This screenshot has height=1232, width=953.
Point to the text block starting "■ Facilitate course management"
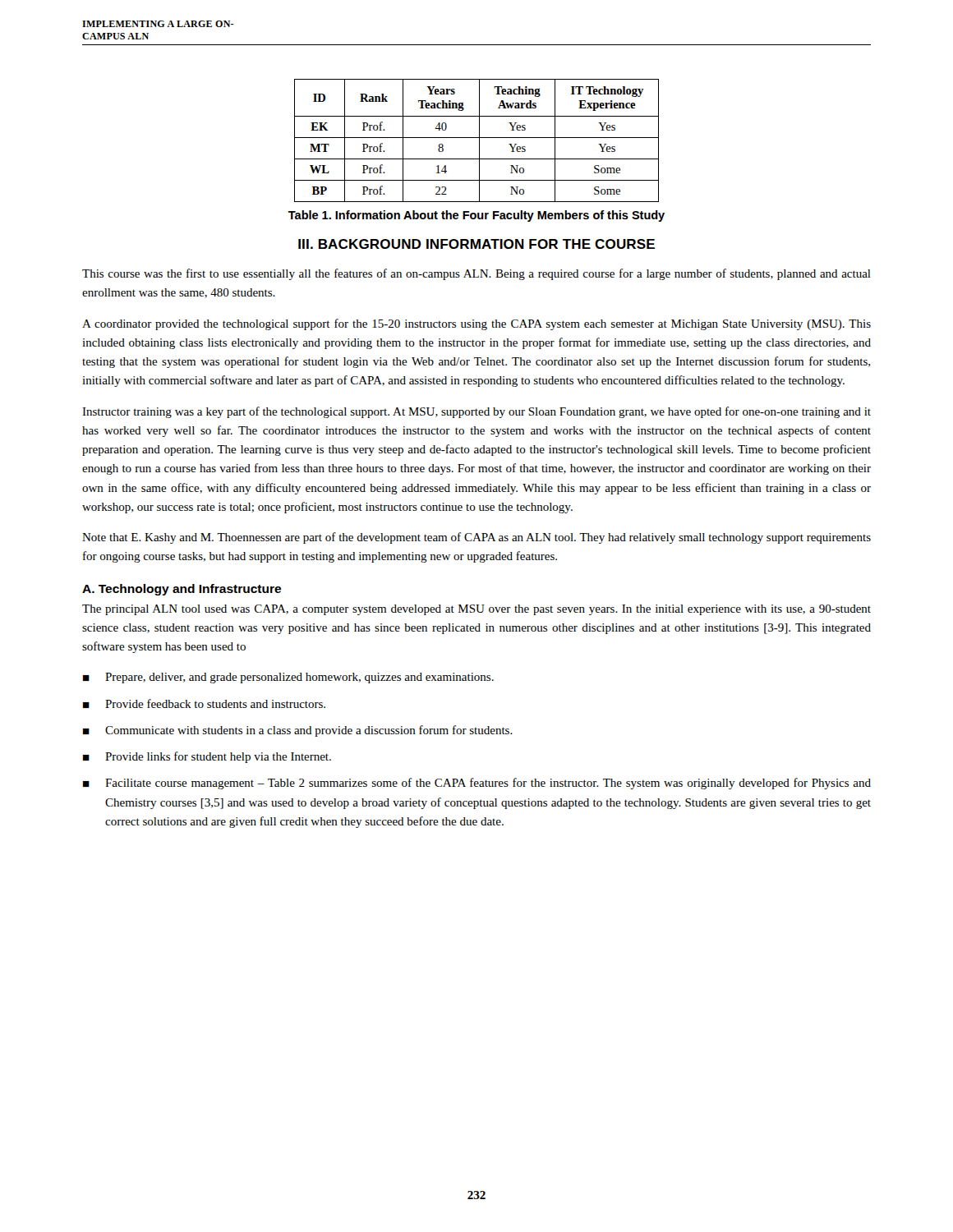[476, 803]
